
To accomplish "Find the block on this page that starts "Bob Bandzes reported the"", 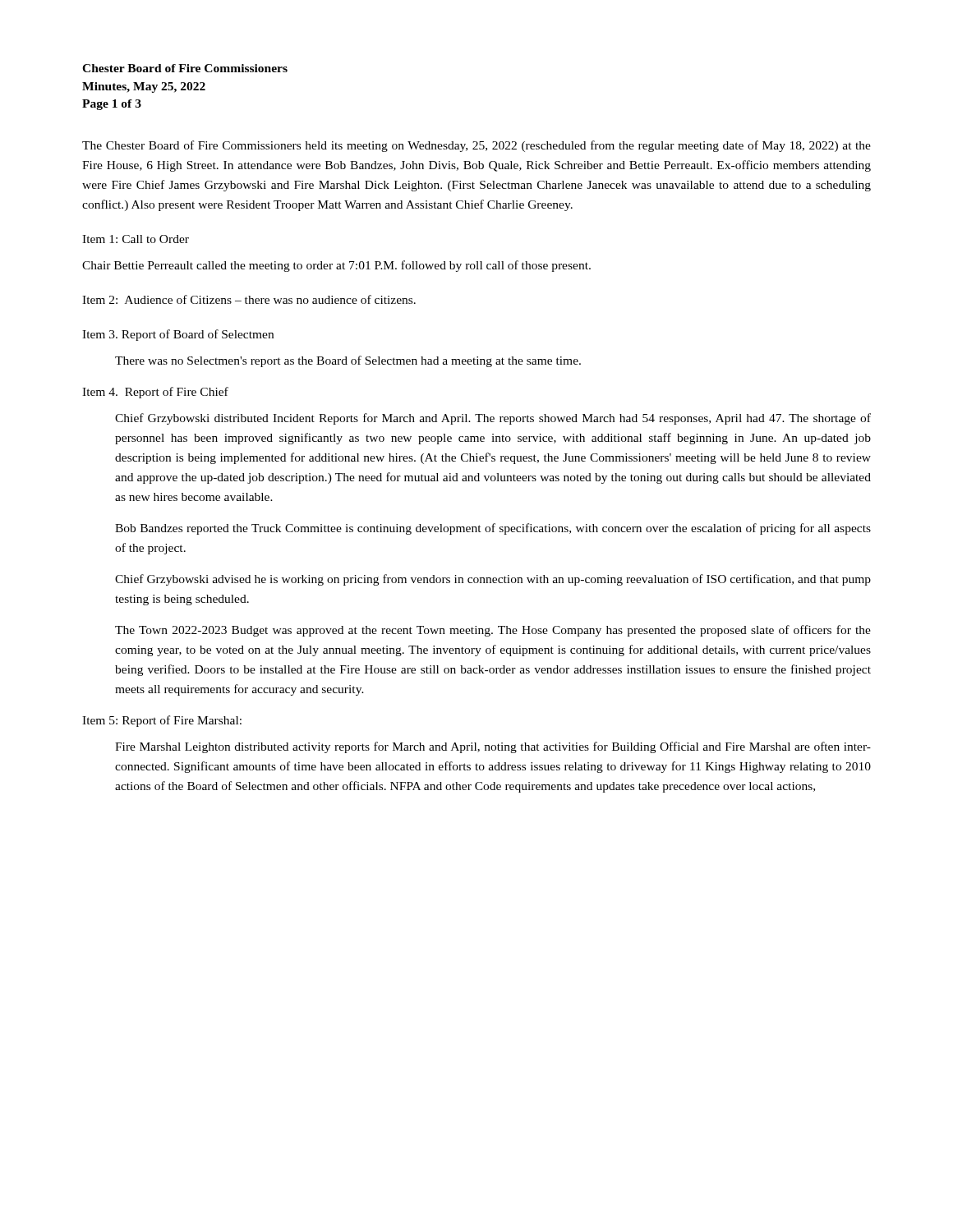I will (x=493, y=538).
